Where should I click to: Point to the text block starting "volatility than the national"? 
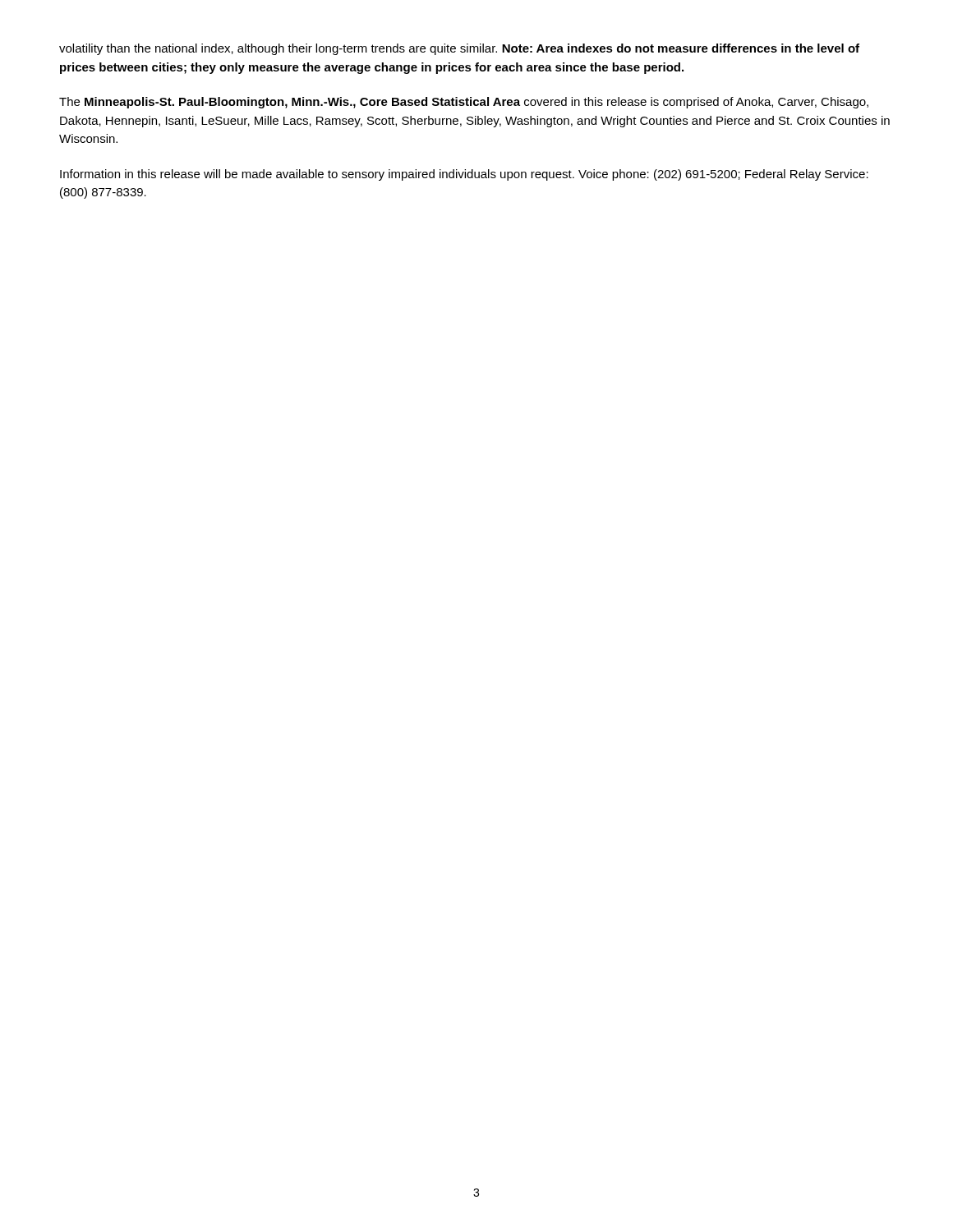click(459, 57)
